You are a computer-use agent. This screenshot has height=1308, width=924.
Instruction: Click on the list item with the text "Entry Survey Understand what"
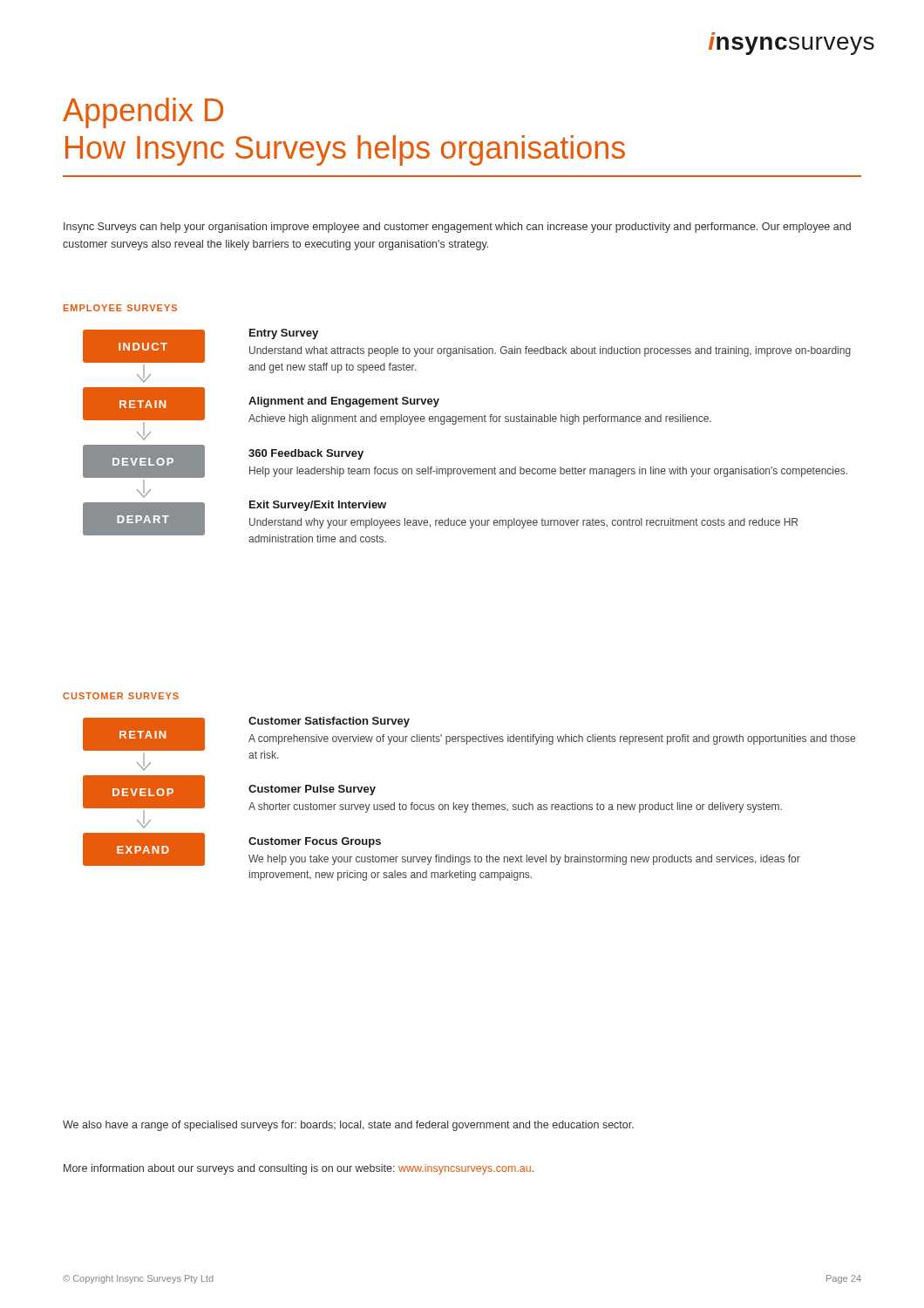click(555, 351)
